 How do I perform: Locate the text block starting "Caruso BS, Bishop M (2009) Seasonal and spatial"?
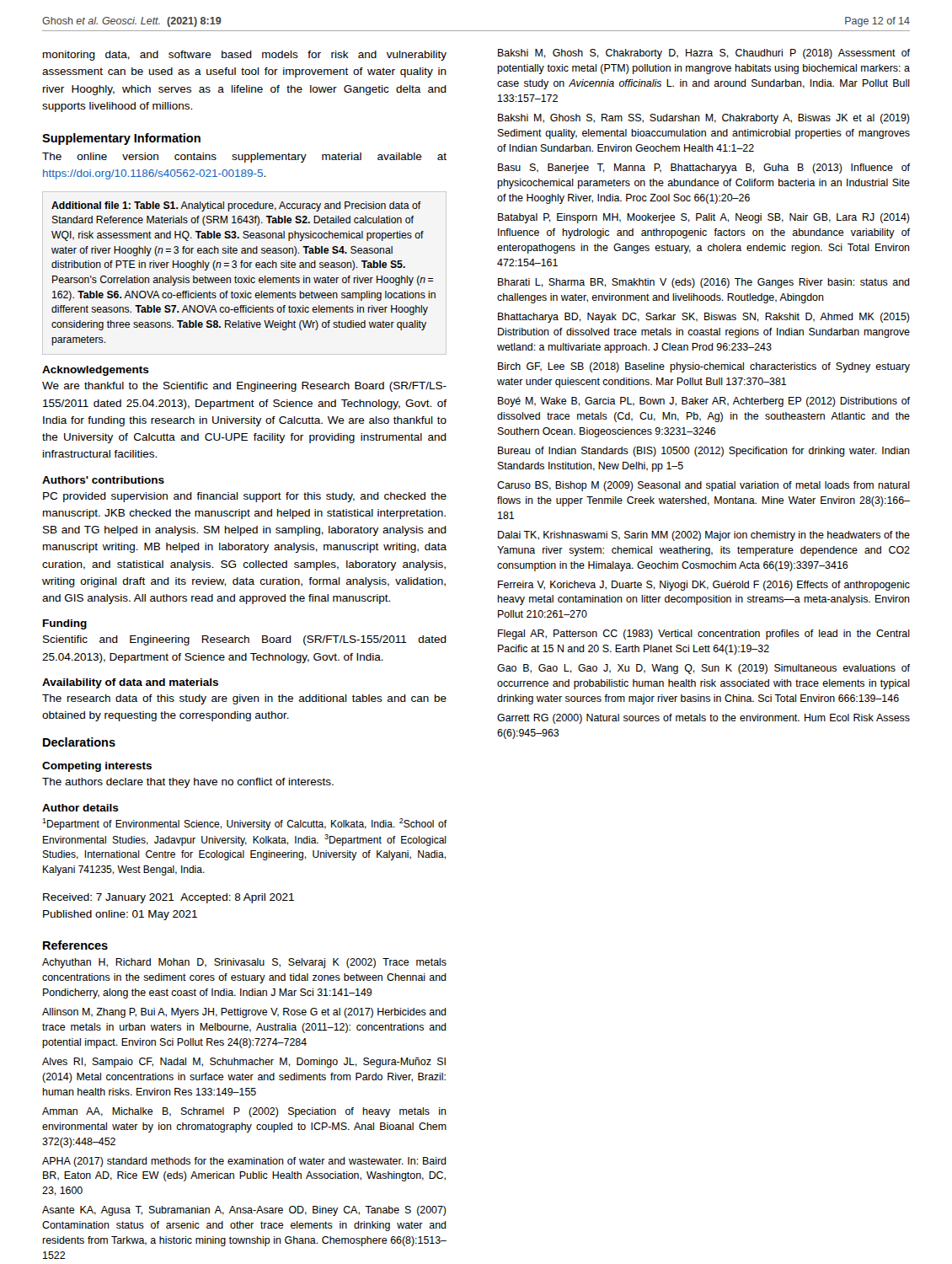coord(703,500)
